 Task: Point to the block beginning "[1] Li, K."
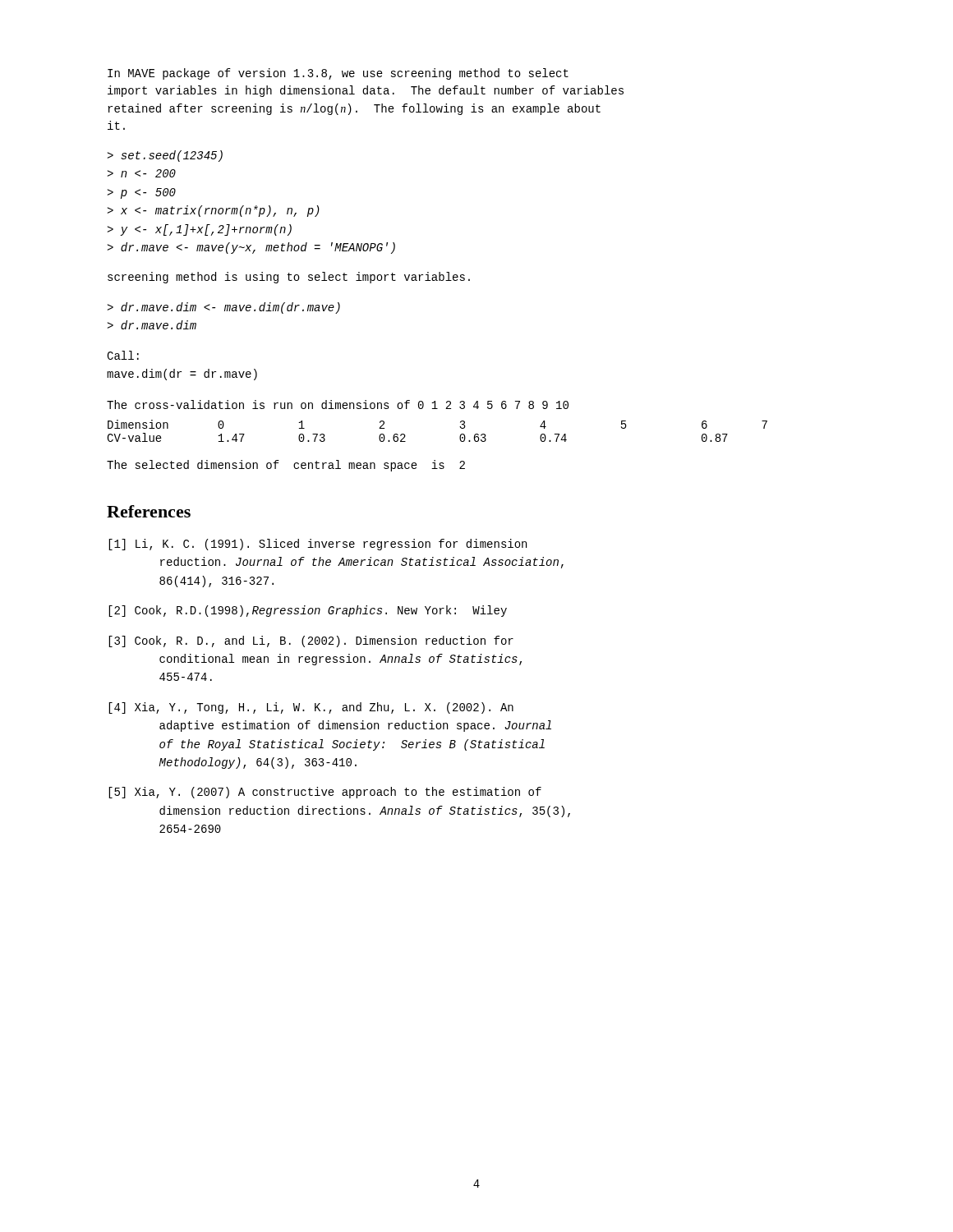[x=337, y=563]
